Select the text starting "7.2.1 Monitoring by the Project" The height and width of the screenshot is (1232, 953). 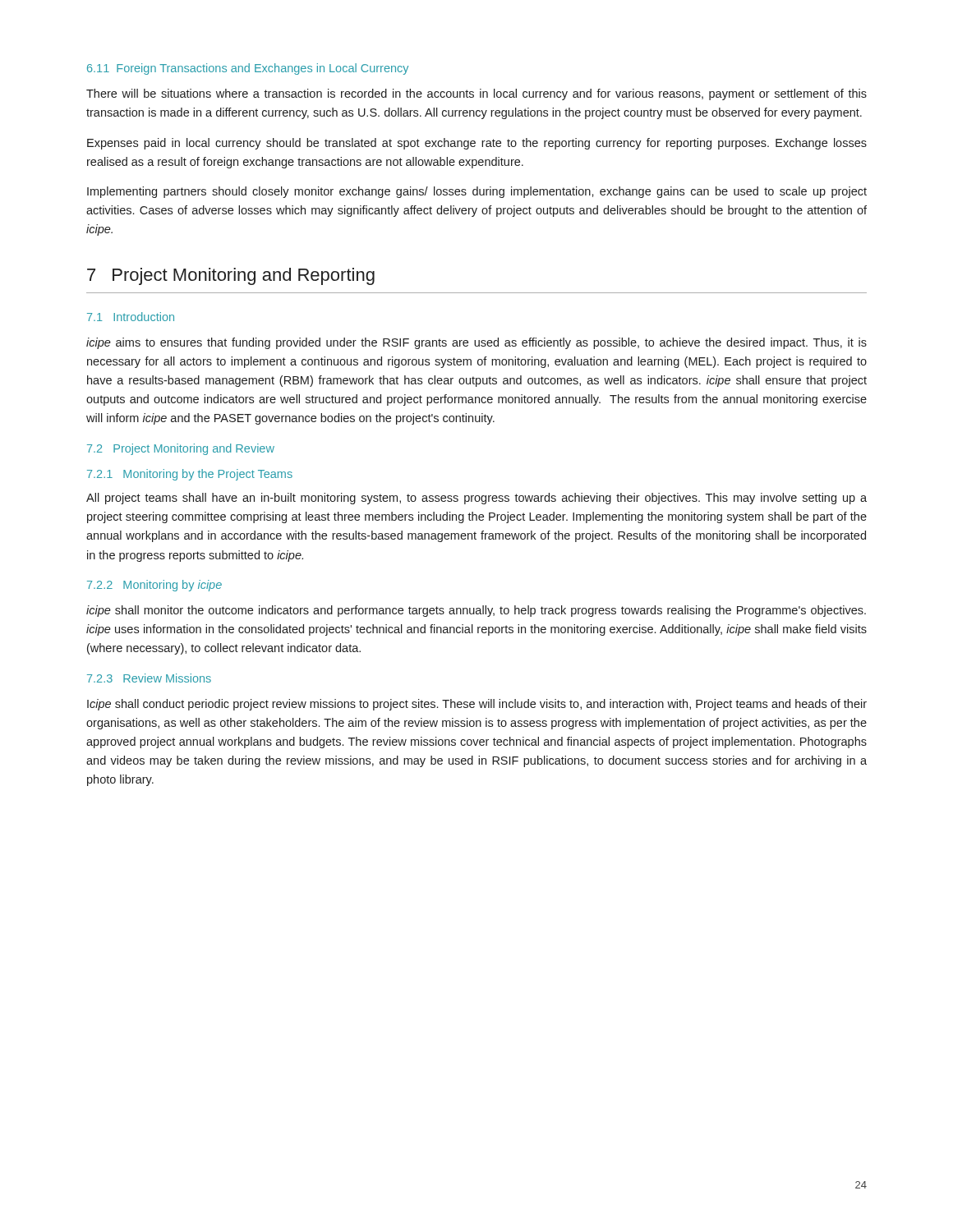(x=189, y=474)
